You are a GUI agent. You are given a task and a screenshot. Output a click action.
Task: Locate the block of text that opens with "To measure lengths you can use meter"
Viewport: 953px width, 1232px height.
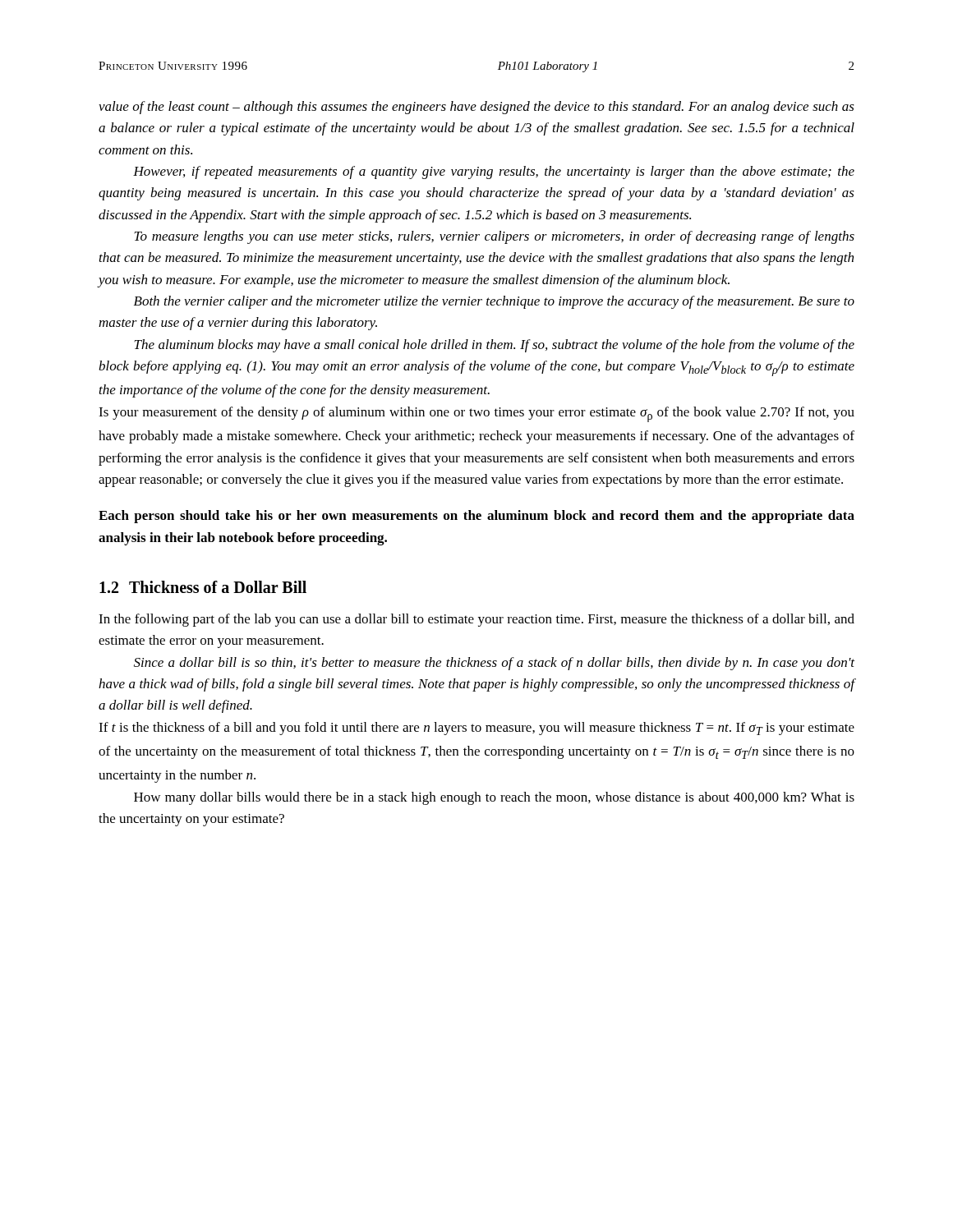click(x=476, y=258)
